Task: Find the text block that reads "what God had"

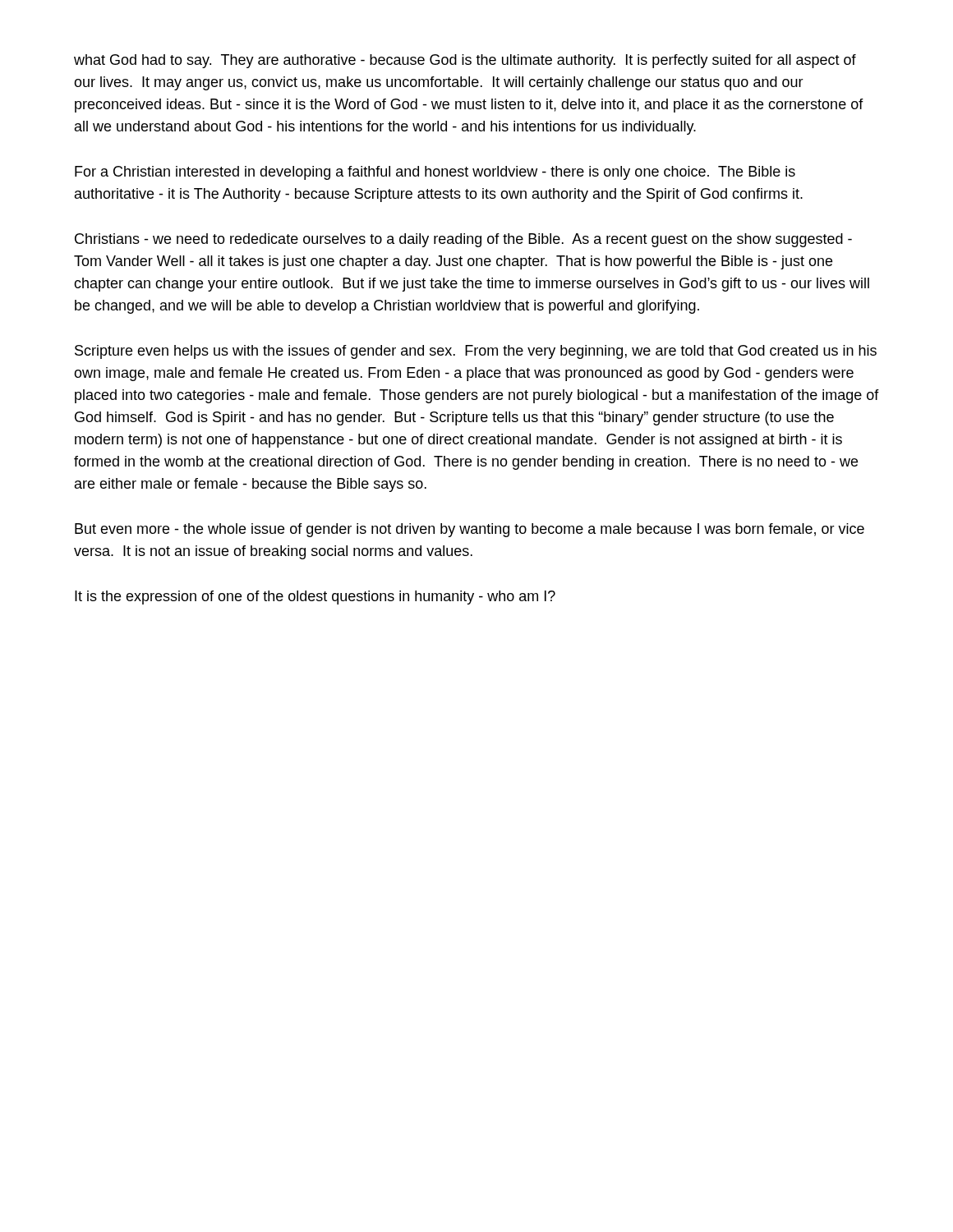Action: pos(468,93)
